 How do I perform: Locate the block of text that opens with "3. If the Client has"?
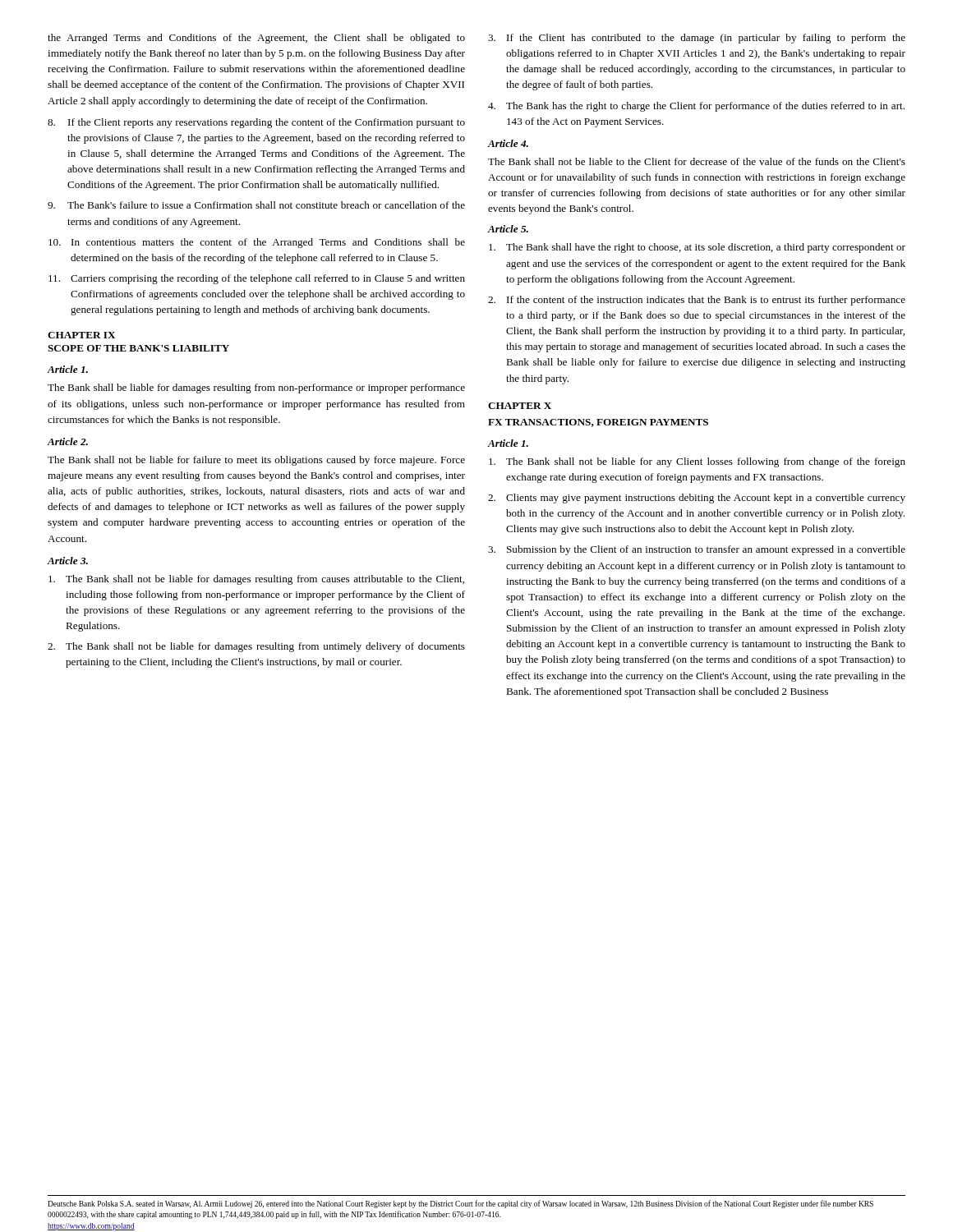click(x=697, y=61)
